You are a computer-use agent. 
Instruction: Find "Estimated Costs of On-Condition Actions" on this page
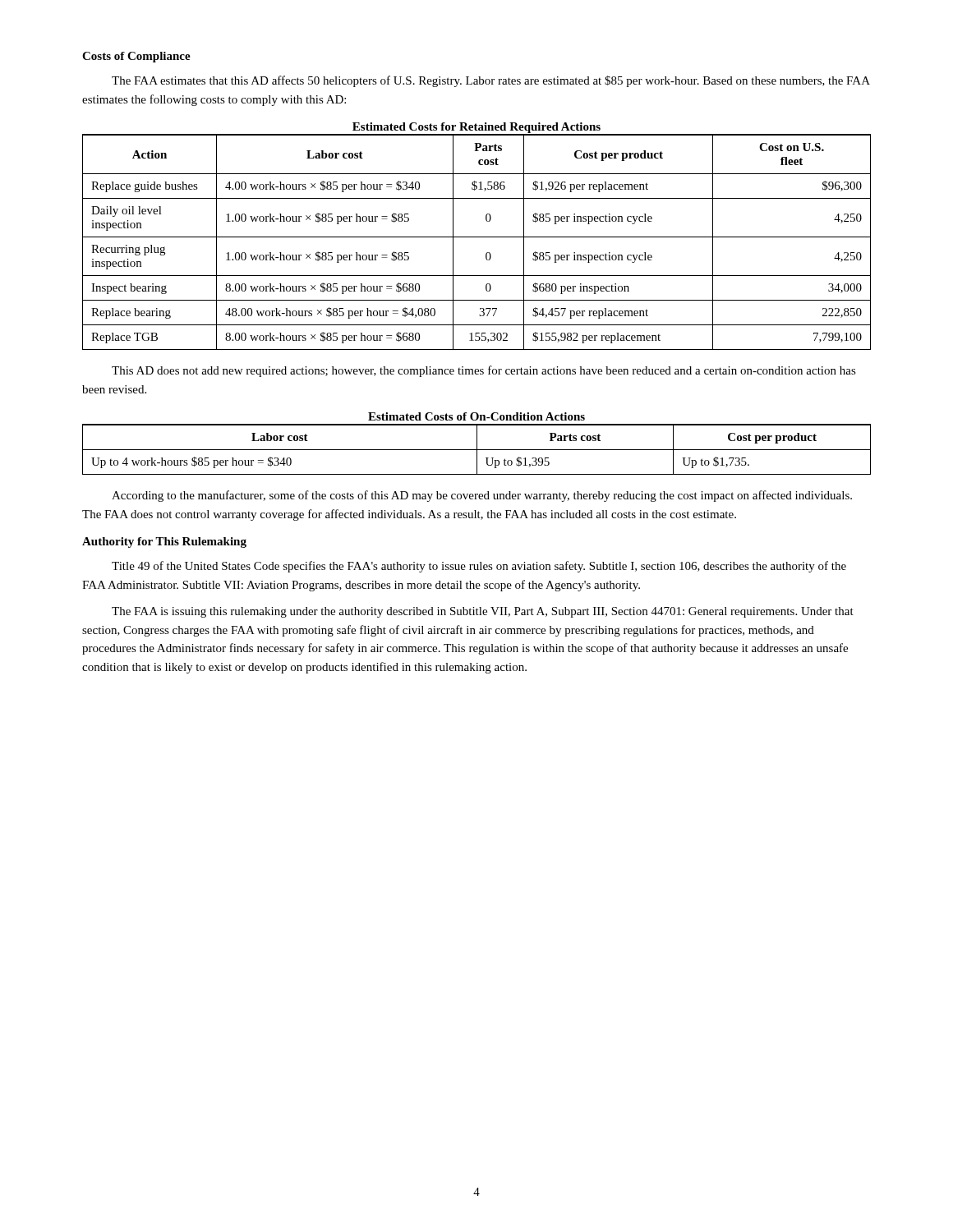point(476,416)
